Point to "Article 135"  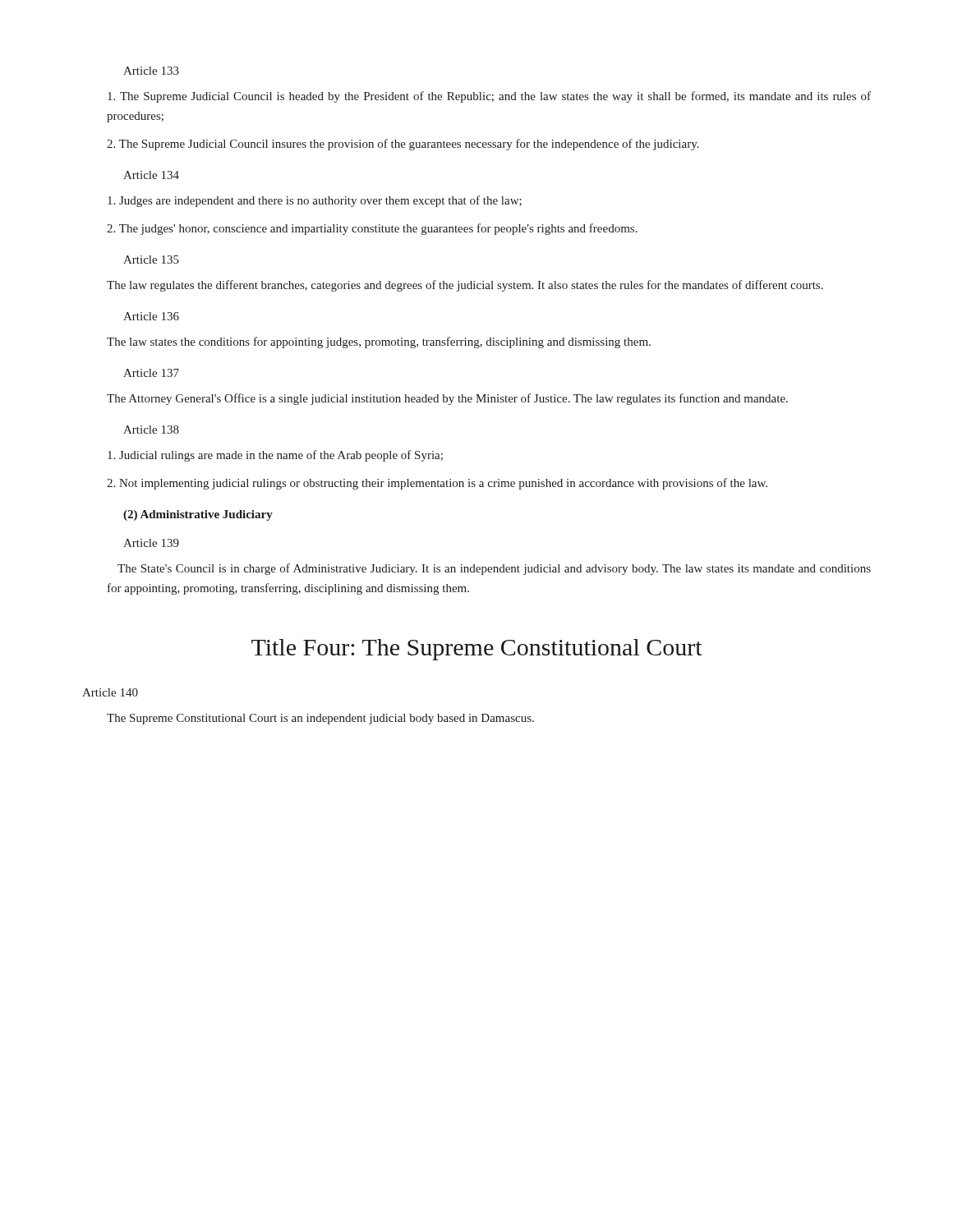(151, 260)
